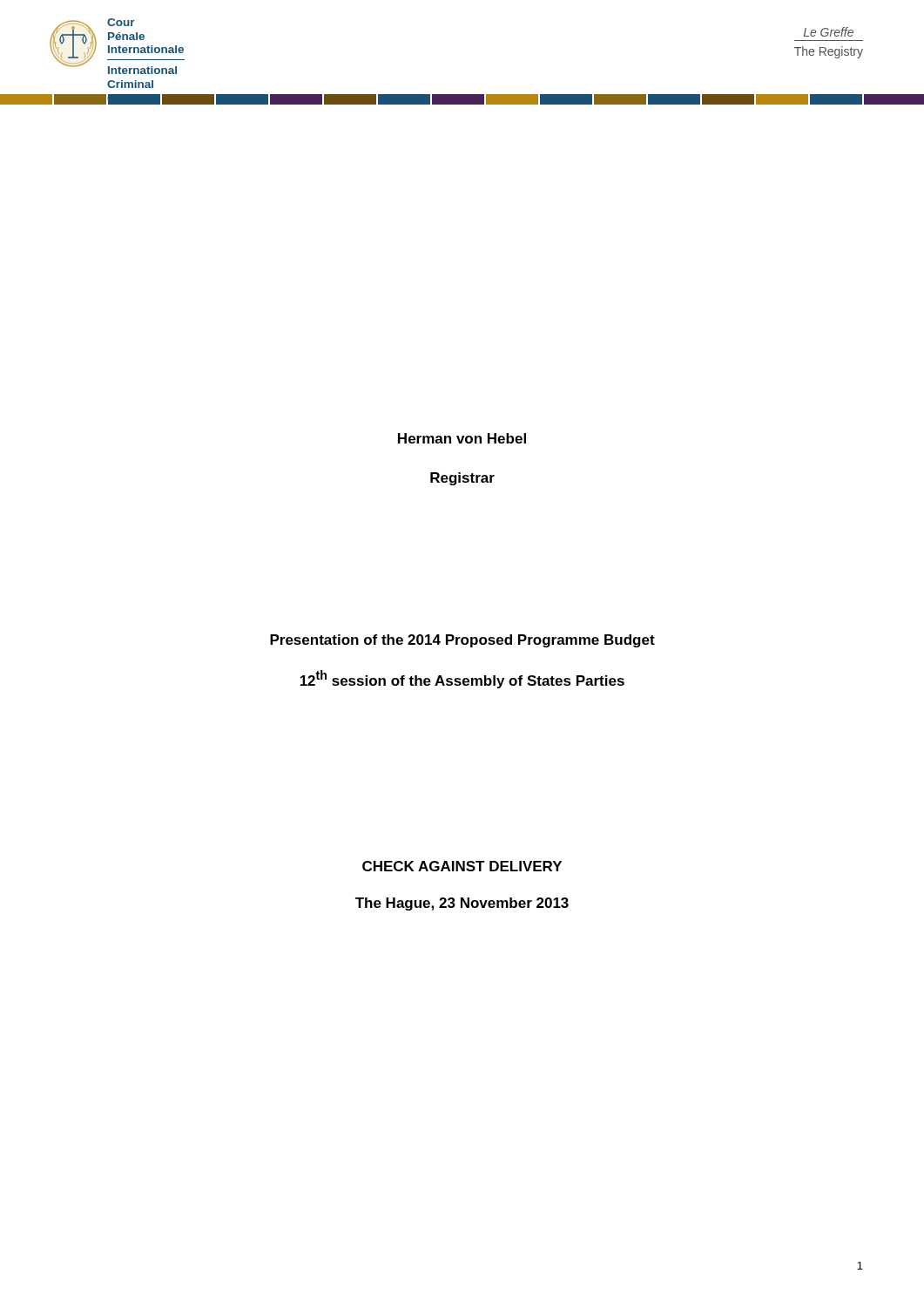924x1307 pixels.
Task: Find the text containing "Herman von Hebel"
Action: coord(462,439)
